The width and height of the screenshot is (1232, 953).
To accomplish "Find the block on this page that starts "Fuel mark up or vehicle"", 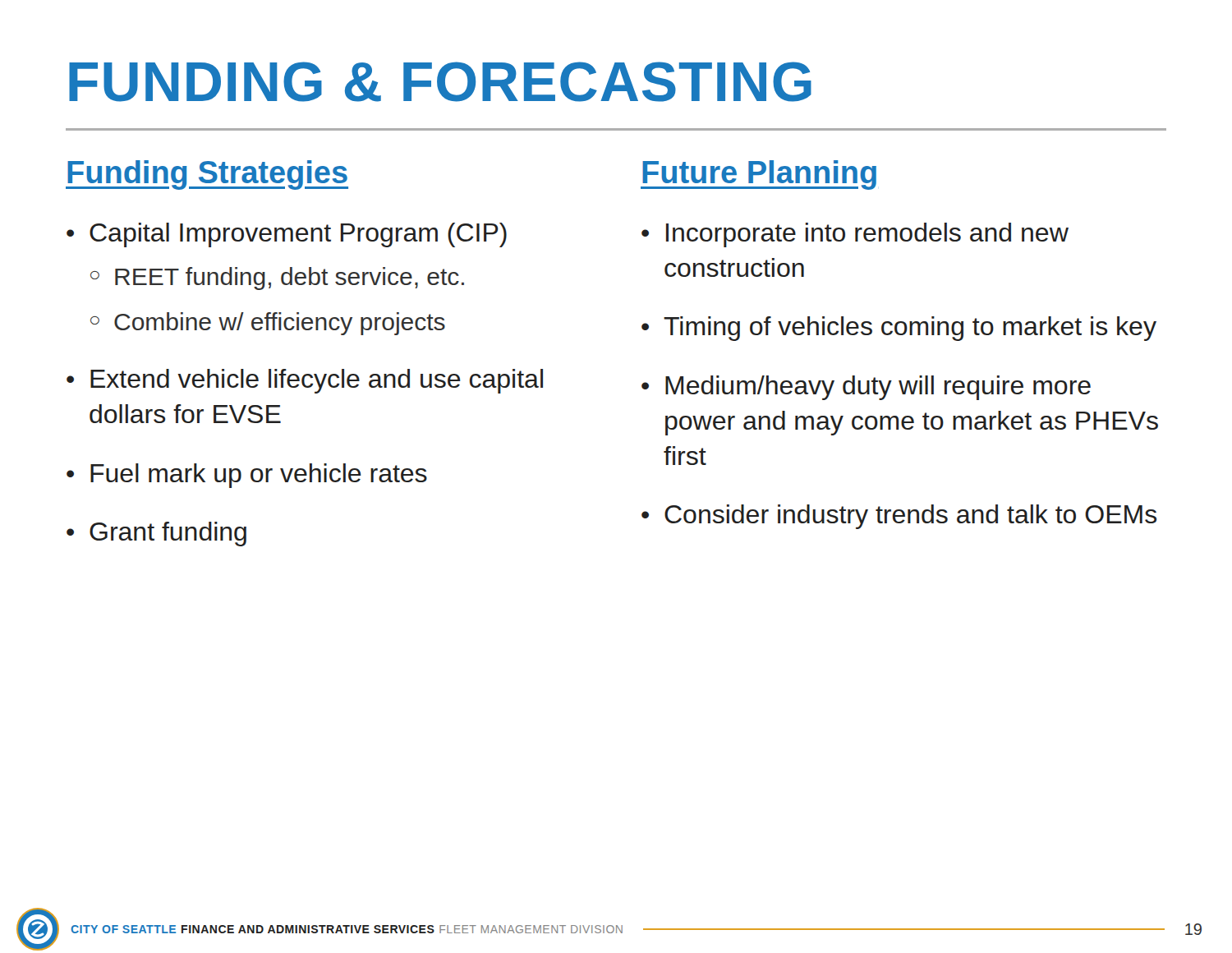I will [x=258, y=473].
